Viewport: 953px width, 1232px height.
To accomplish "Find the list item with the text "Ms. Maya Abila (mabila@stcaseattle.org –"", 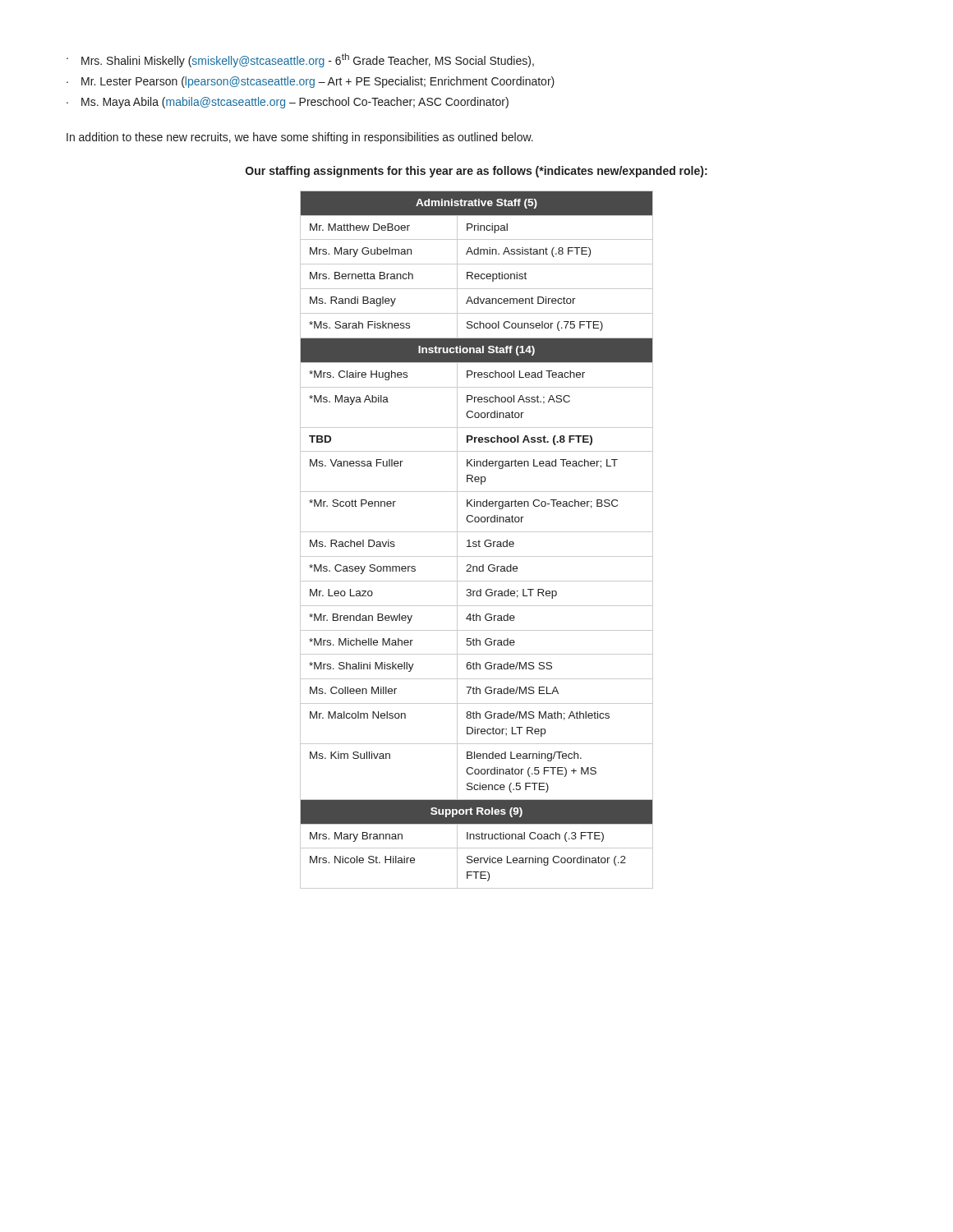I will click(295, 102).
